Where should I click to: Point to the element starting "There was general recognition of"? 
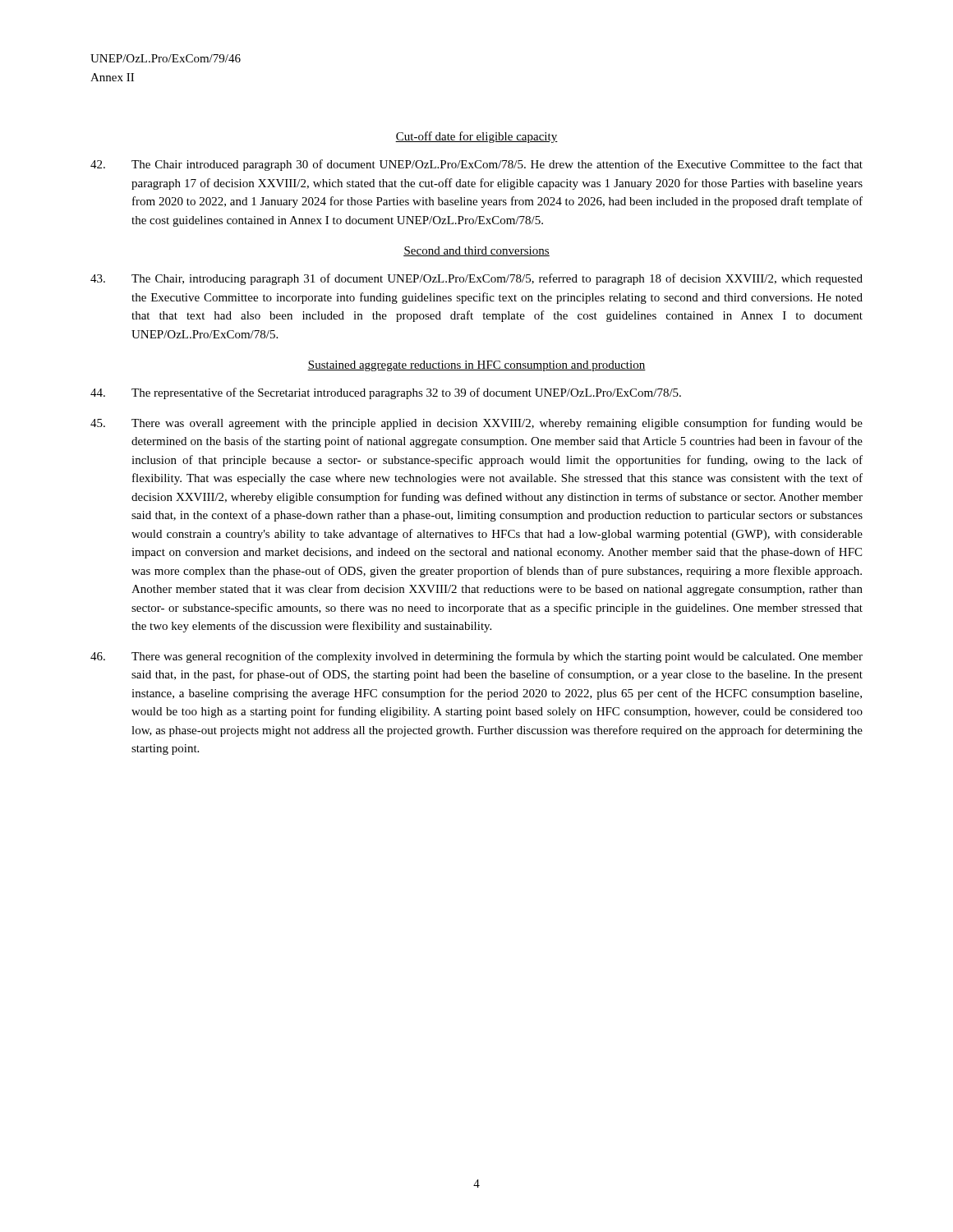pyautogui.click(x=476, y=702)
